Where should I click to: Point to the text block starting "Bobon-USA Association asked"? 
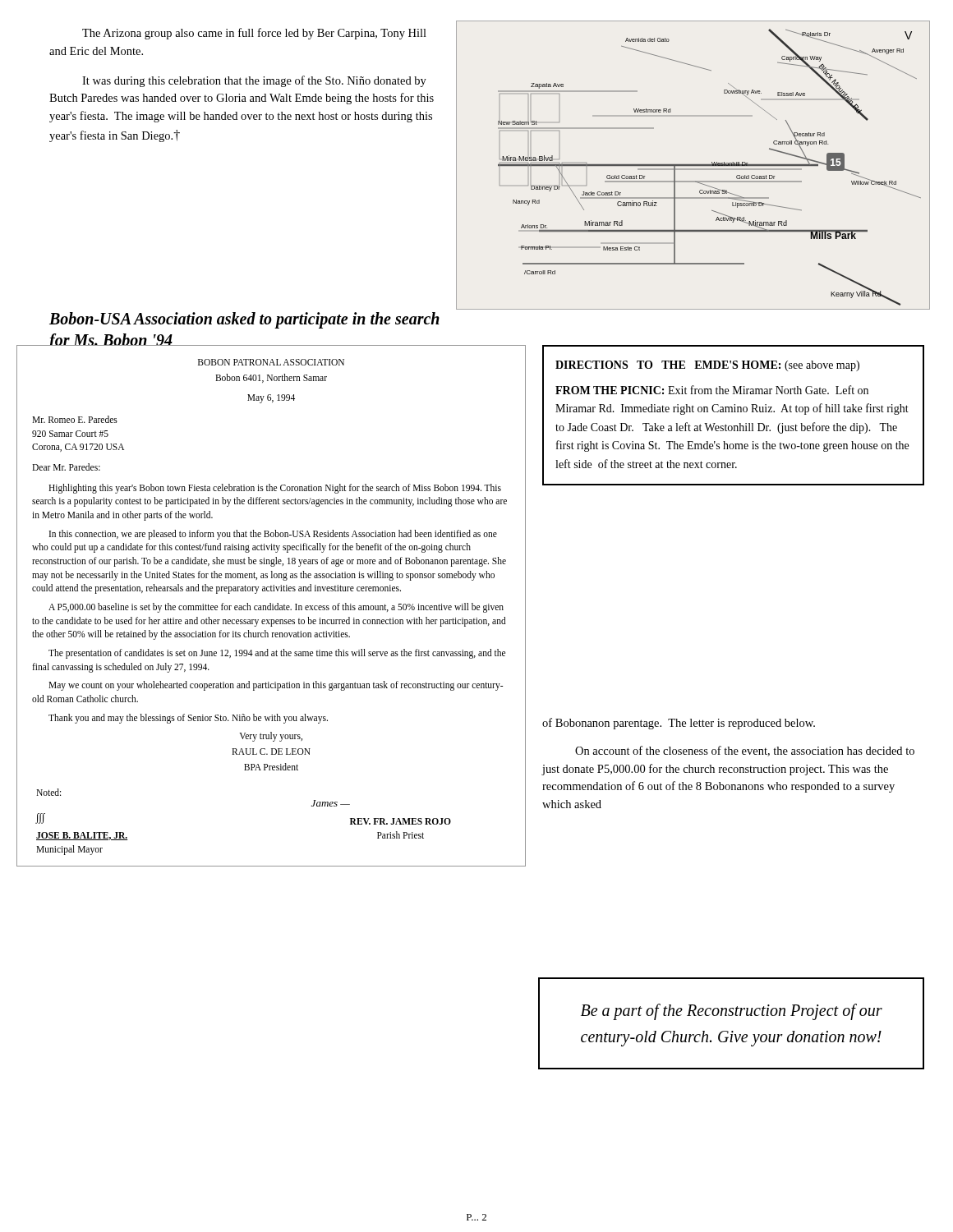pos(251,329)
